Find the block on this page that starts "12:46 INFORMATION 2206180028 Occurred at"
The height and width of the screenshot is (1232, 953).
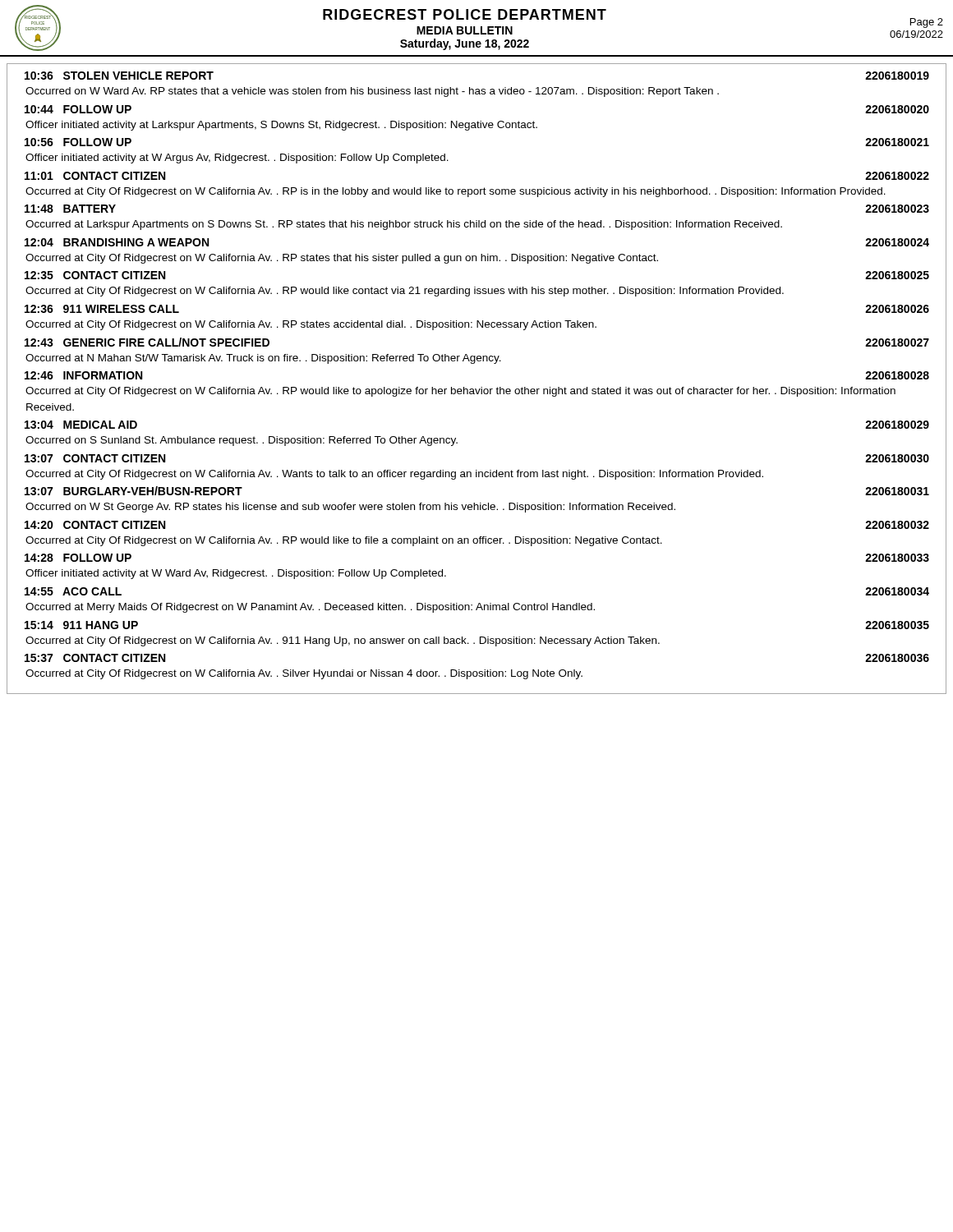coord(476,392)
